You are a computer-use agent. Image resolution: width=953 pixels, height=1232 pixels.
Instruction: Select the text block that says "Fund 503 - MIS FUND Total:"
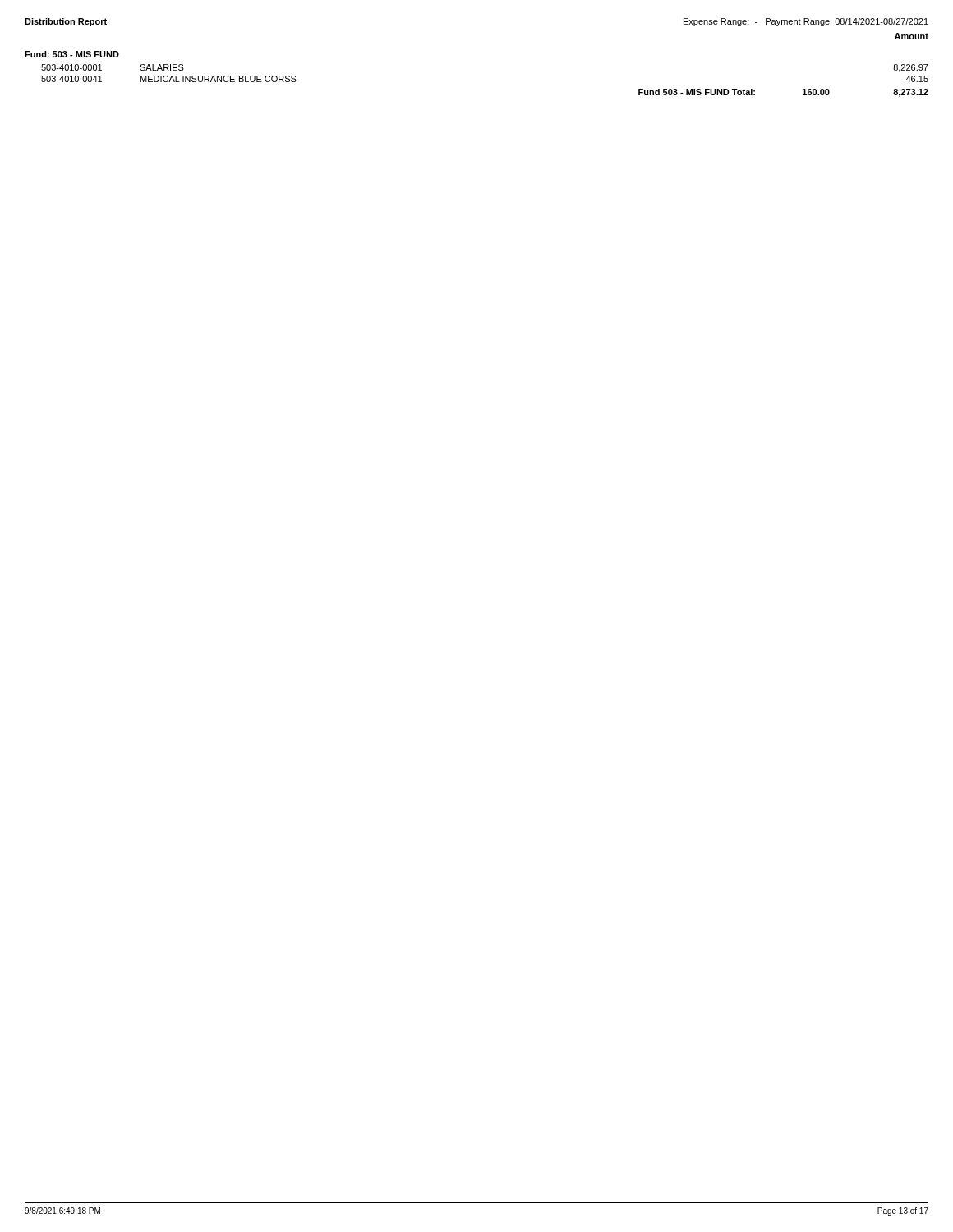click(699, 92)
